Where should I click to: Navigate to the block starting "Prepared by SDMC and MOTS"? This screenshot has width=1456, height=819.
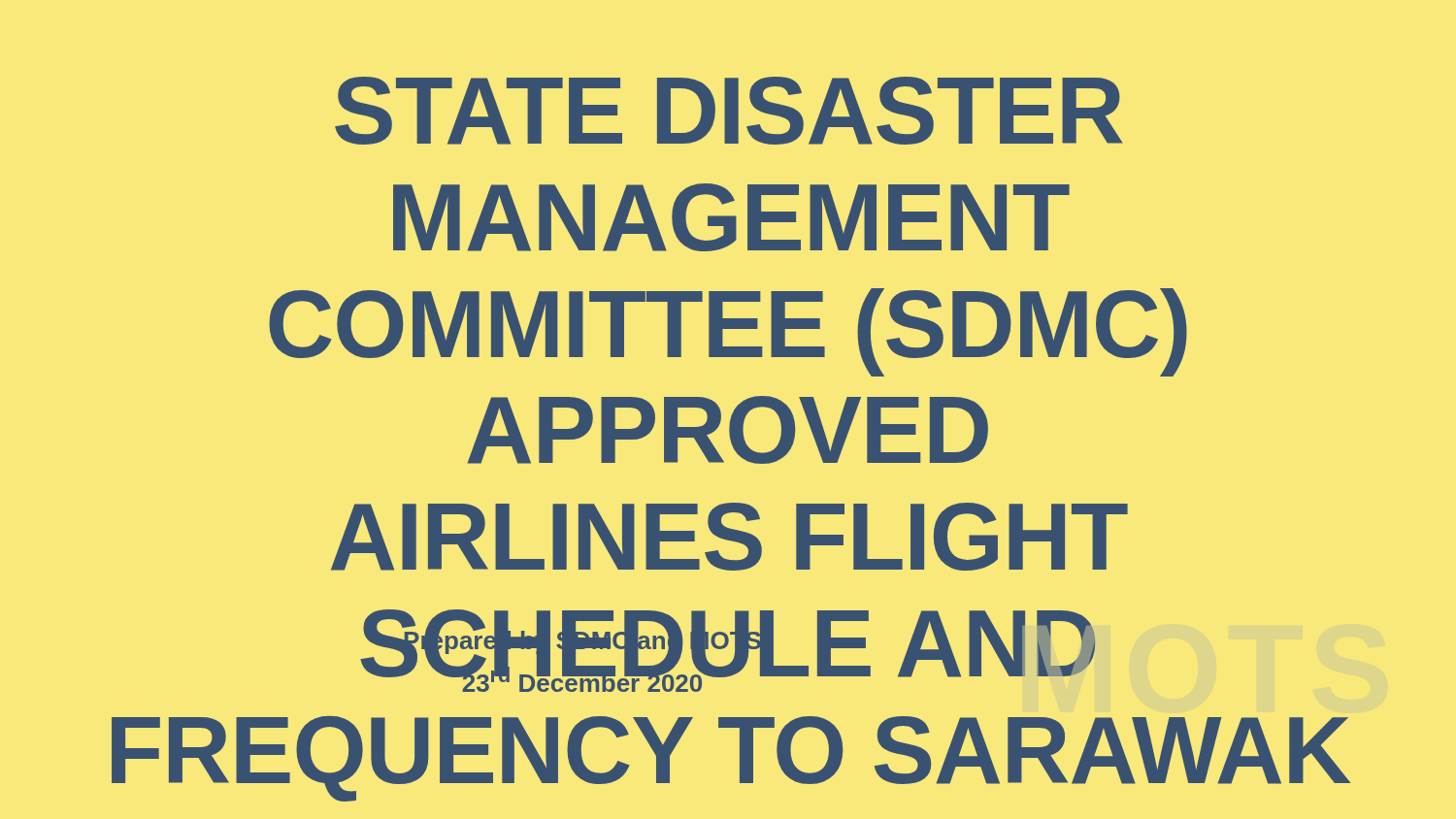pos(582,662)
